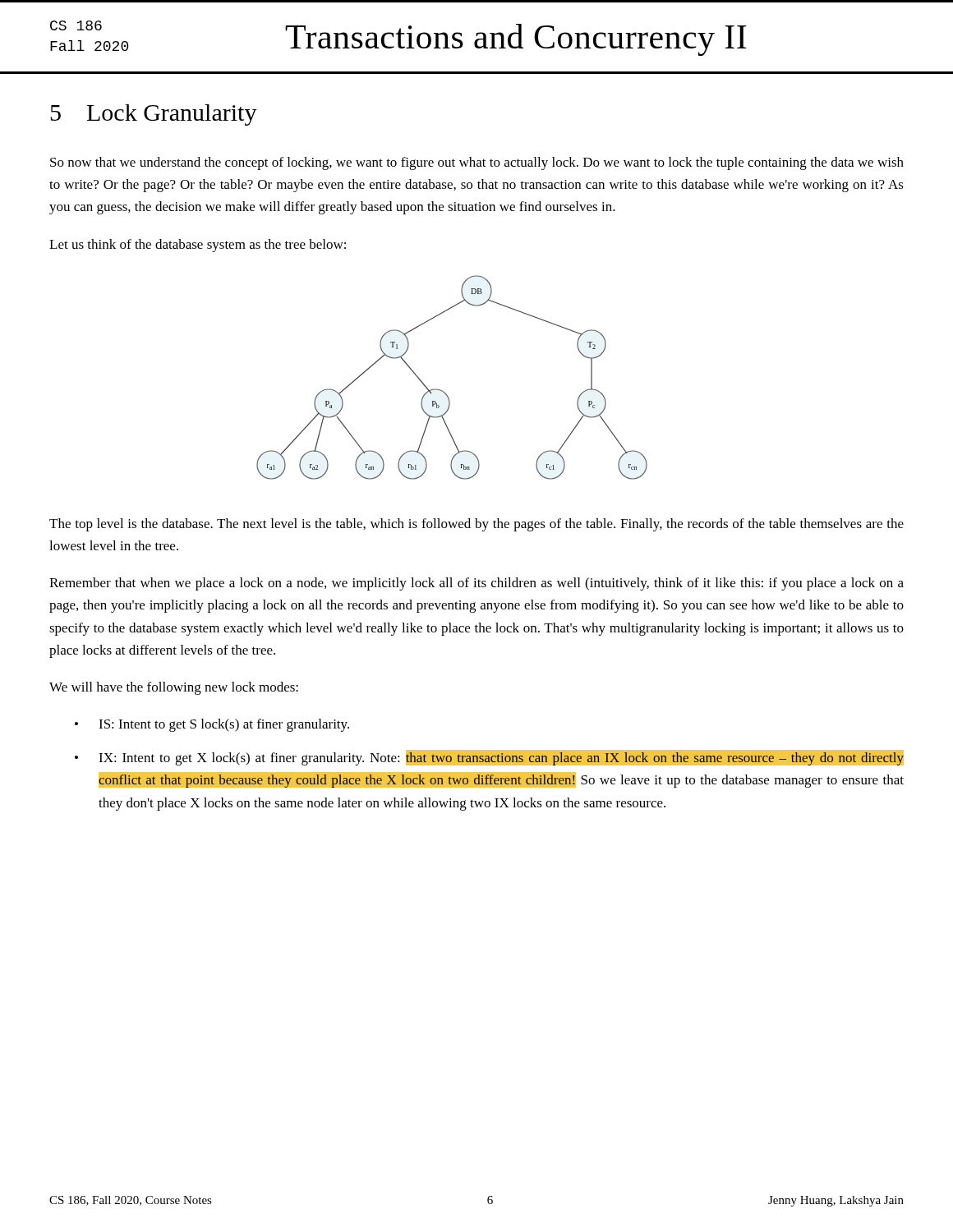Find the element starting "• IS: Intent to"

click(x=212, y=724)
